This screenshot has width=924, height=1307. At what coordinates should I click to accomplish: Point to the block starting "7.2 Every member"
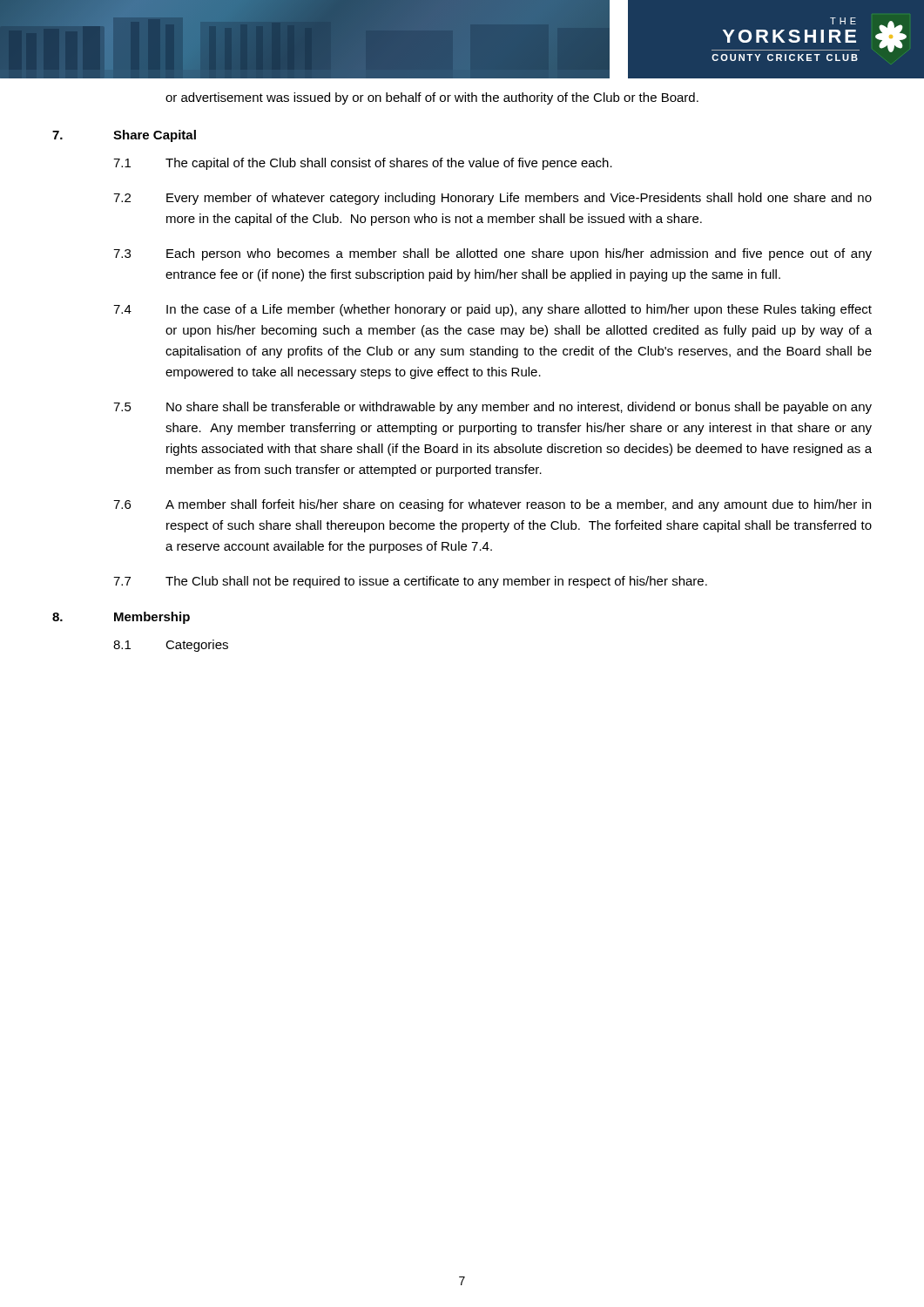click(492, 208)
